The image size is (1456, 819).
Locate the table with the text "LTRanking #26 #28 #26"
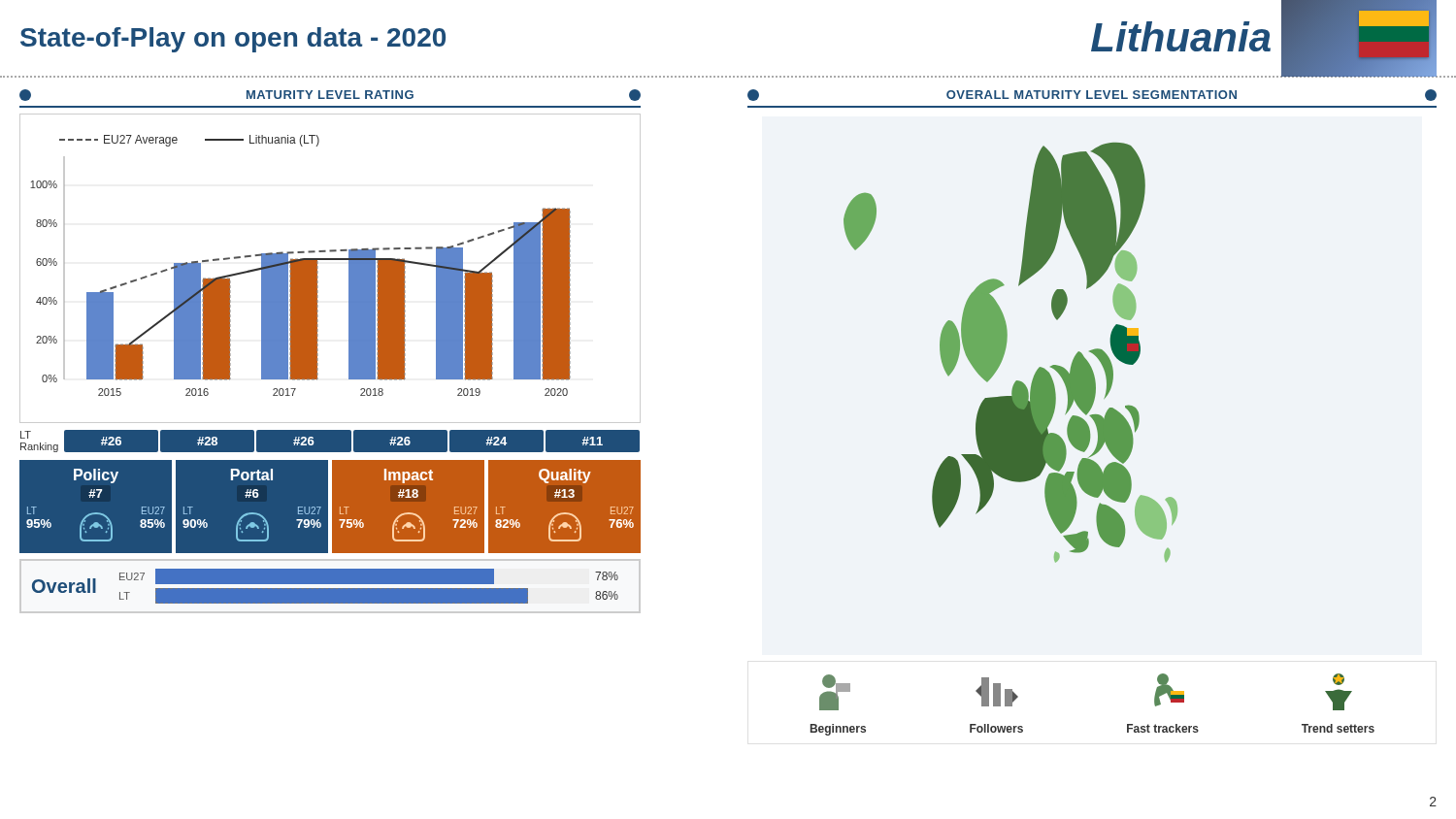pos(330,441)
